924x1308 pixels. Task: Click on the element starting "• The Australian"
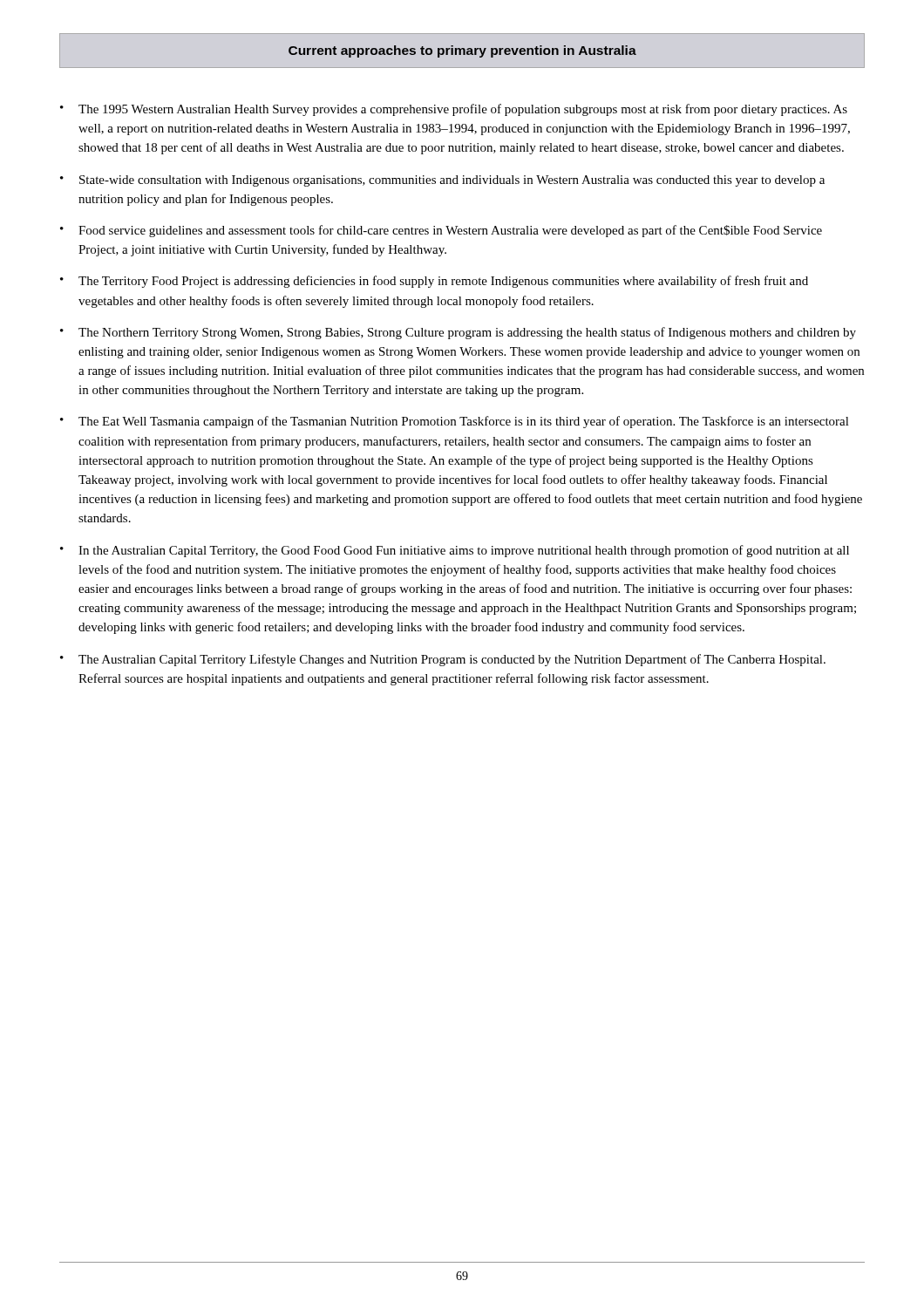pyautogui.click(x=462, y=669)
